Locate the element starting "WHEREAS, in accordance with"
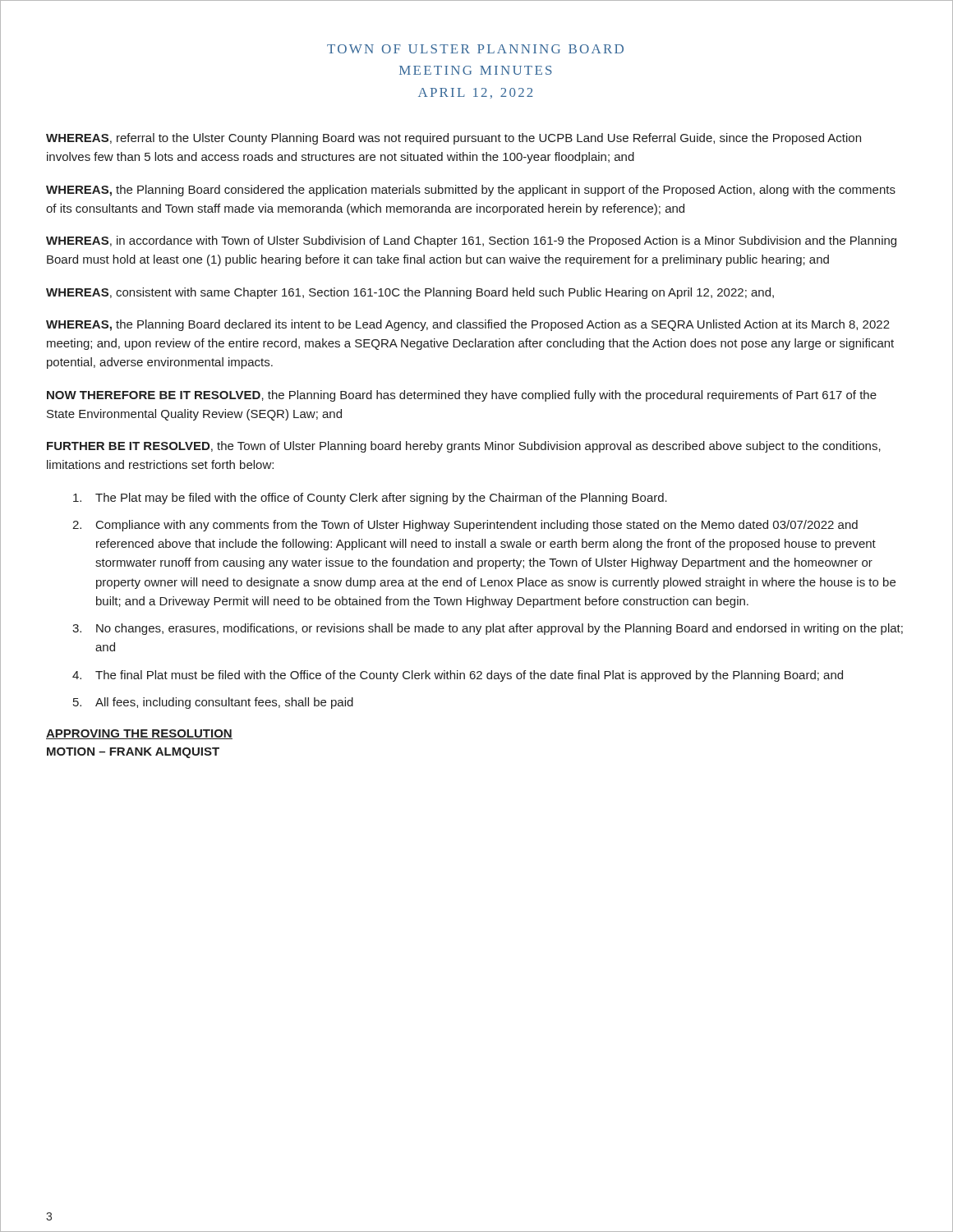This screenshot has height=1232, width=953. tap(472, 250)
